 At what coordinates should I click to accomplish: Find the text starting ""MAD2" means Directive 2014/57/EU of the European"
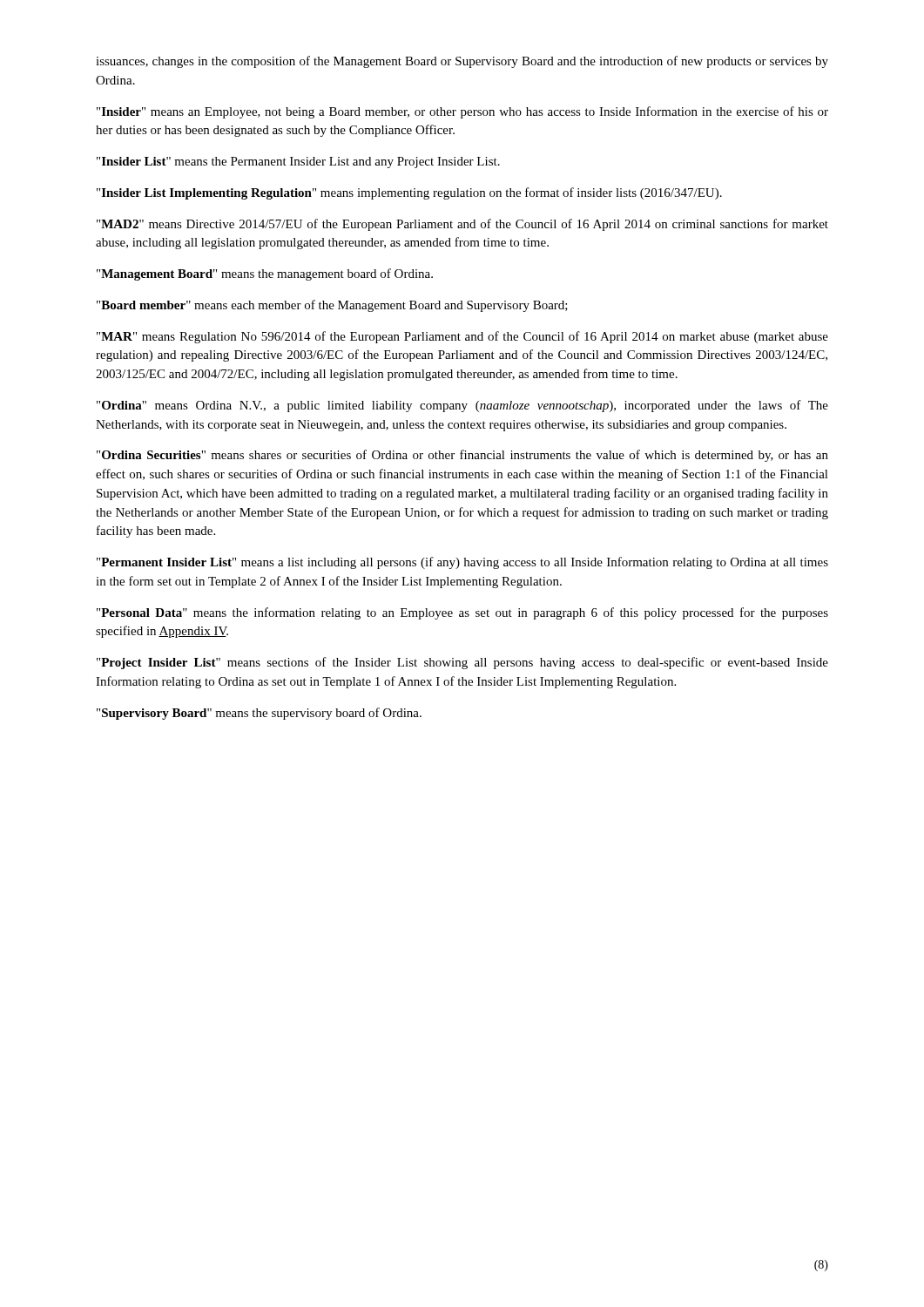[x=462, y=233]
